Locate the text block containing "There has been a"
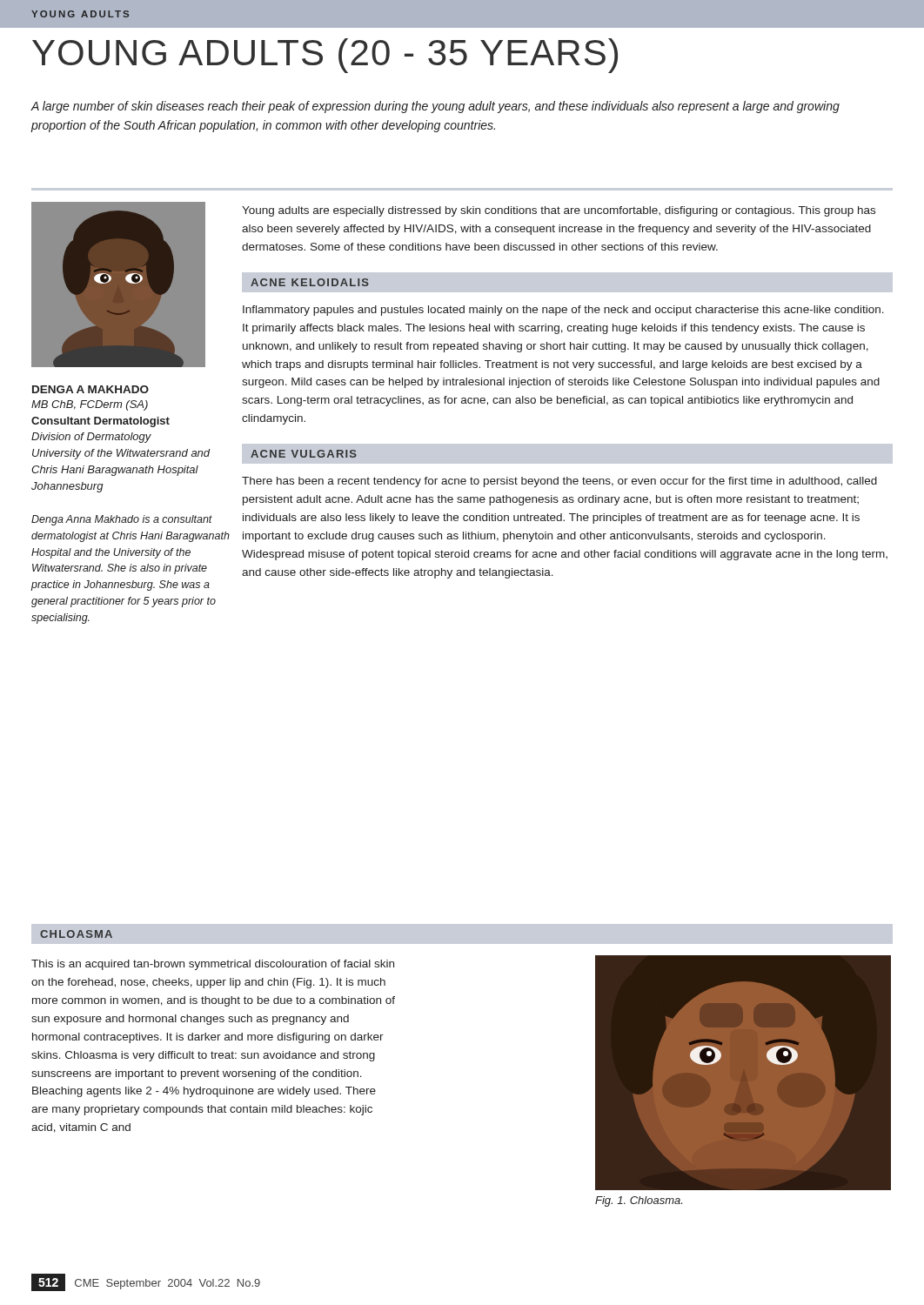This screenshot has height=1305, width=924. [567, 527]
